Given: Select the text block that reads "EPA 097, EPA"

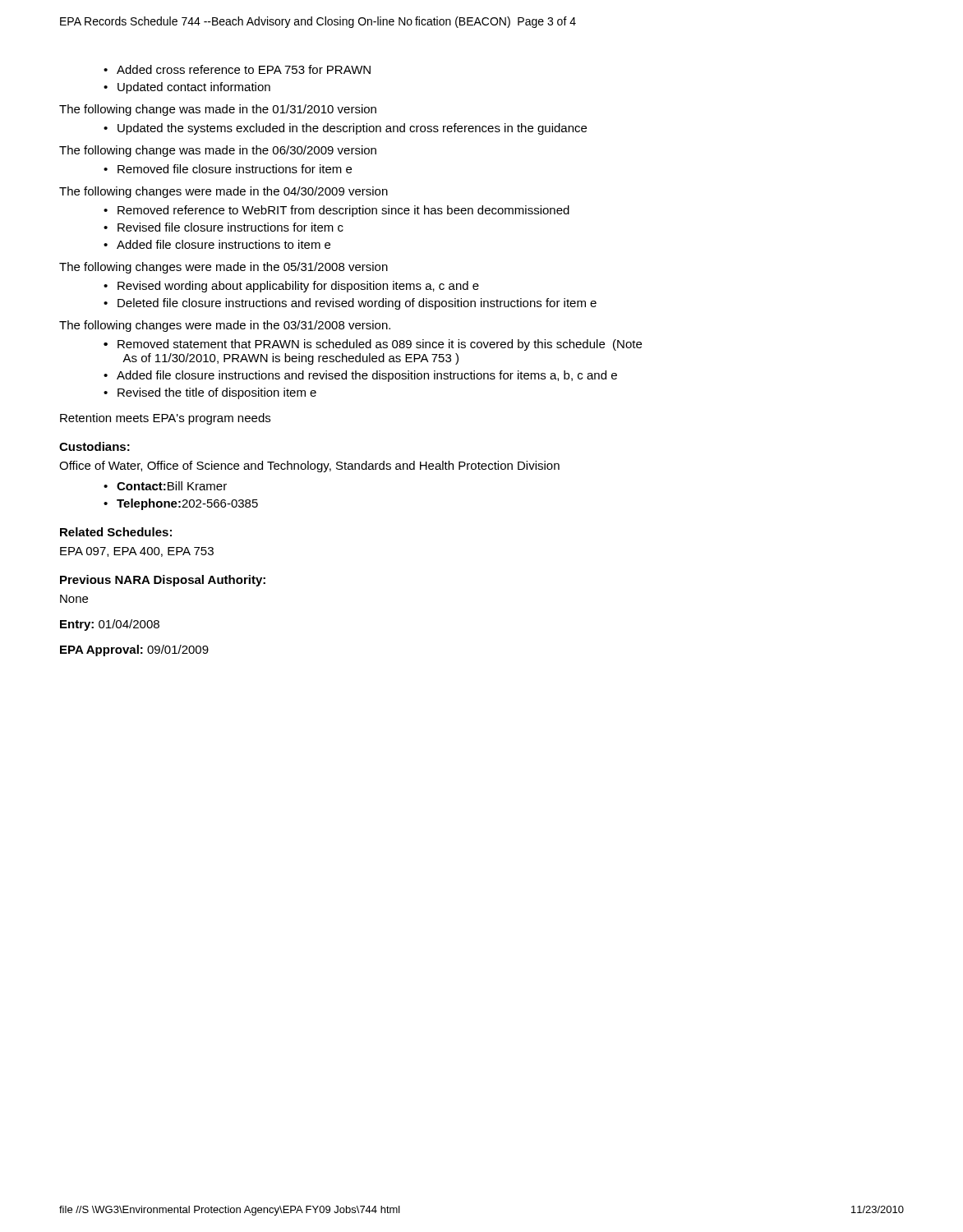Looking at the screenshot, I should click(x=137, y=551).
